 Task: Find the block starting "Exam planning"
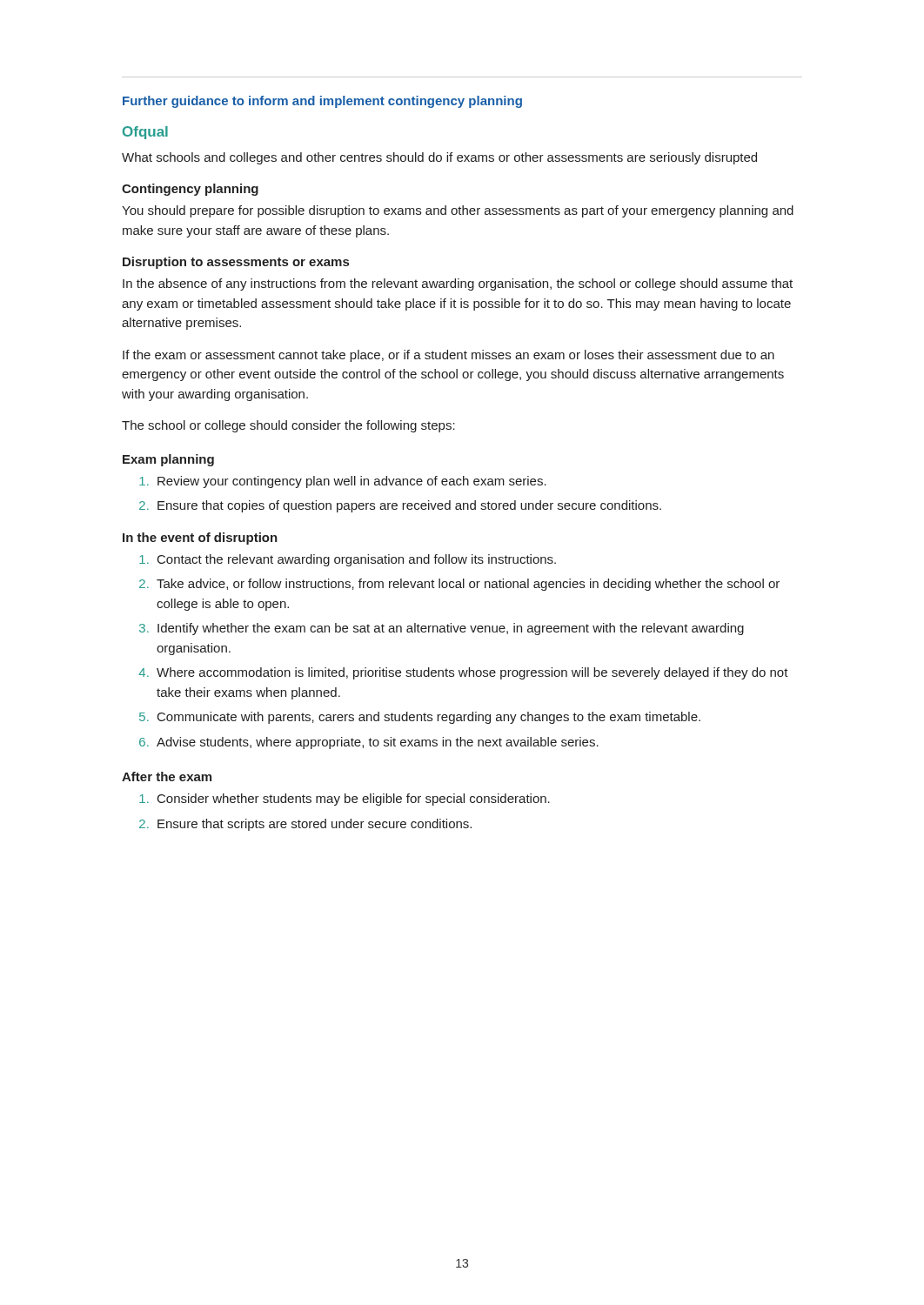[168, 459]
